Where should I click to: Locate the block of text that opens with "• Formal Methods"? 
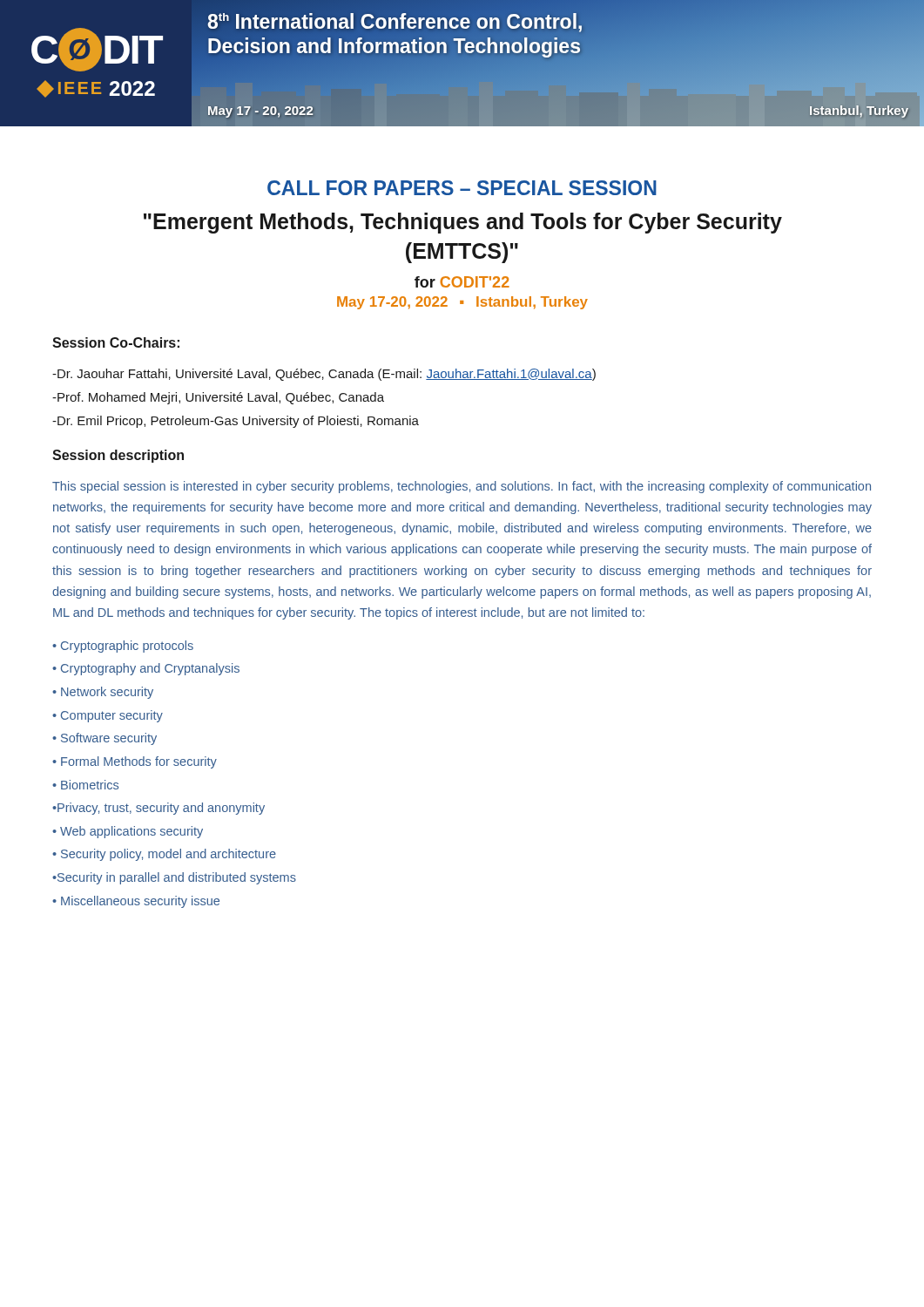[x=134, y=761]
